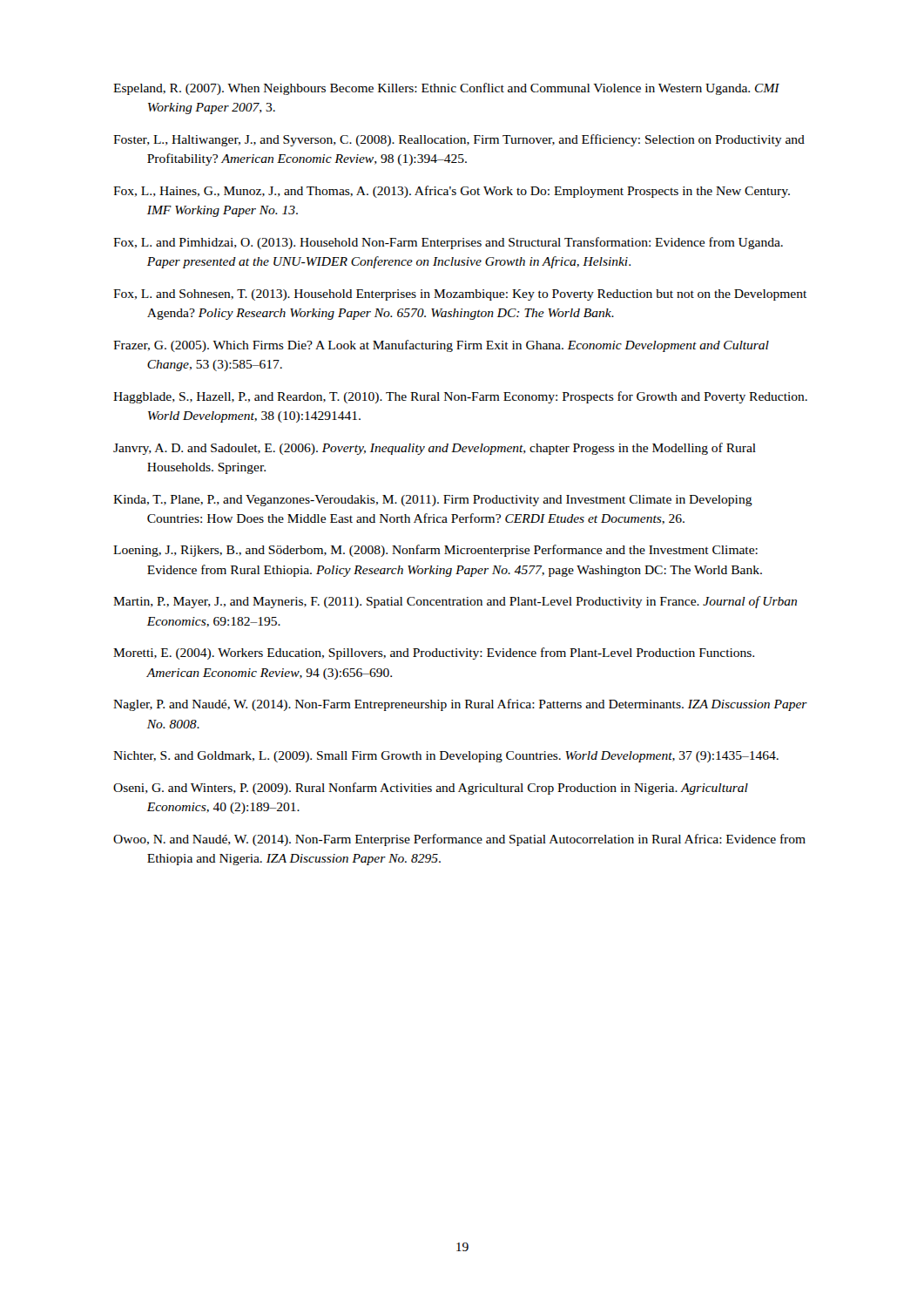Find the list item that says "Fox, L., Haines, G., Munoz, J., and Thomas,"
The height and width of the screenshot is (1307, 924).
pyautogui.click(x=452, y=200)
